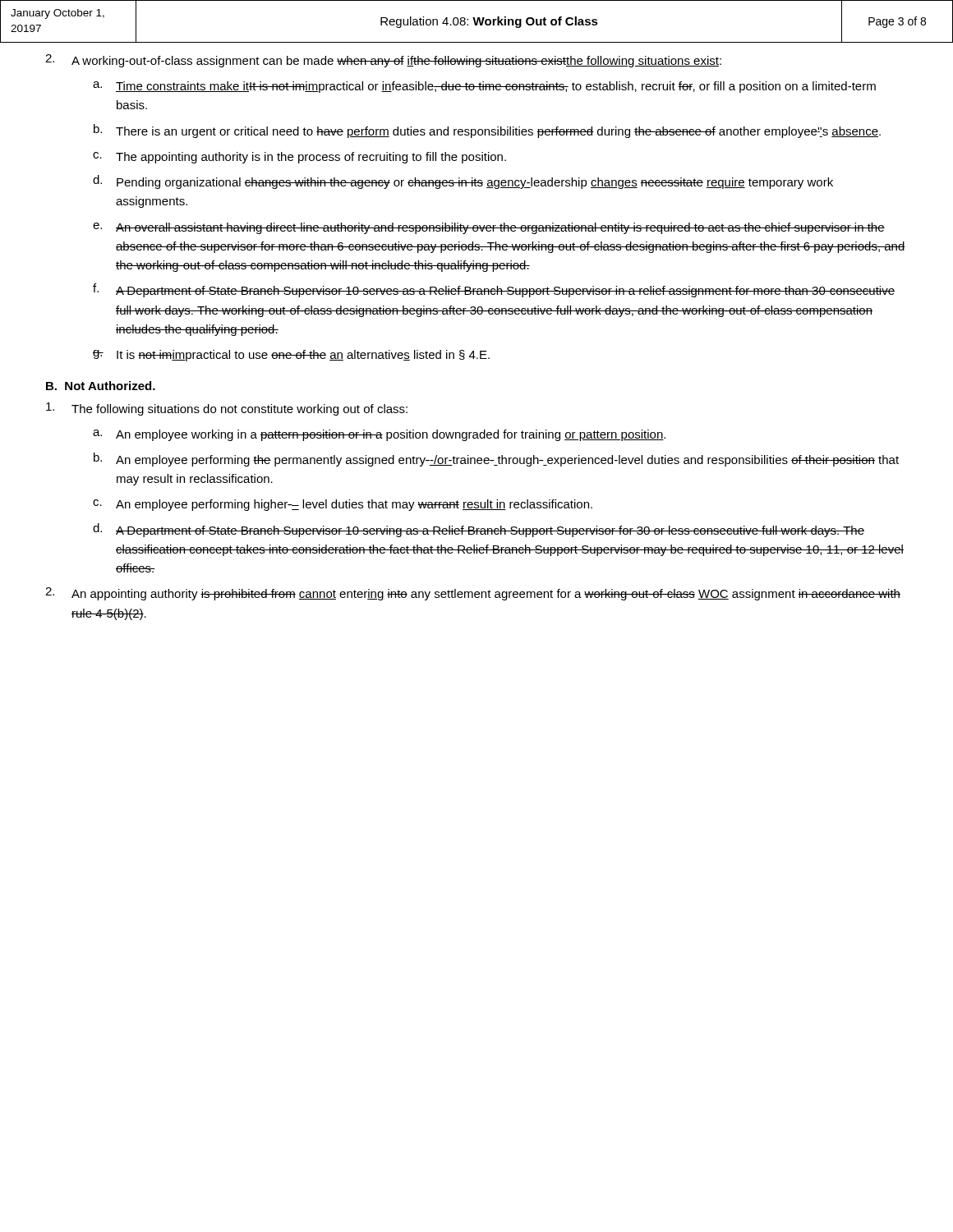Navigate to the passage starting "2. A working-out-of-class assignment can be"

click(x=476, y=60)
